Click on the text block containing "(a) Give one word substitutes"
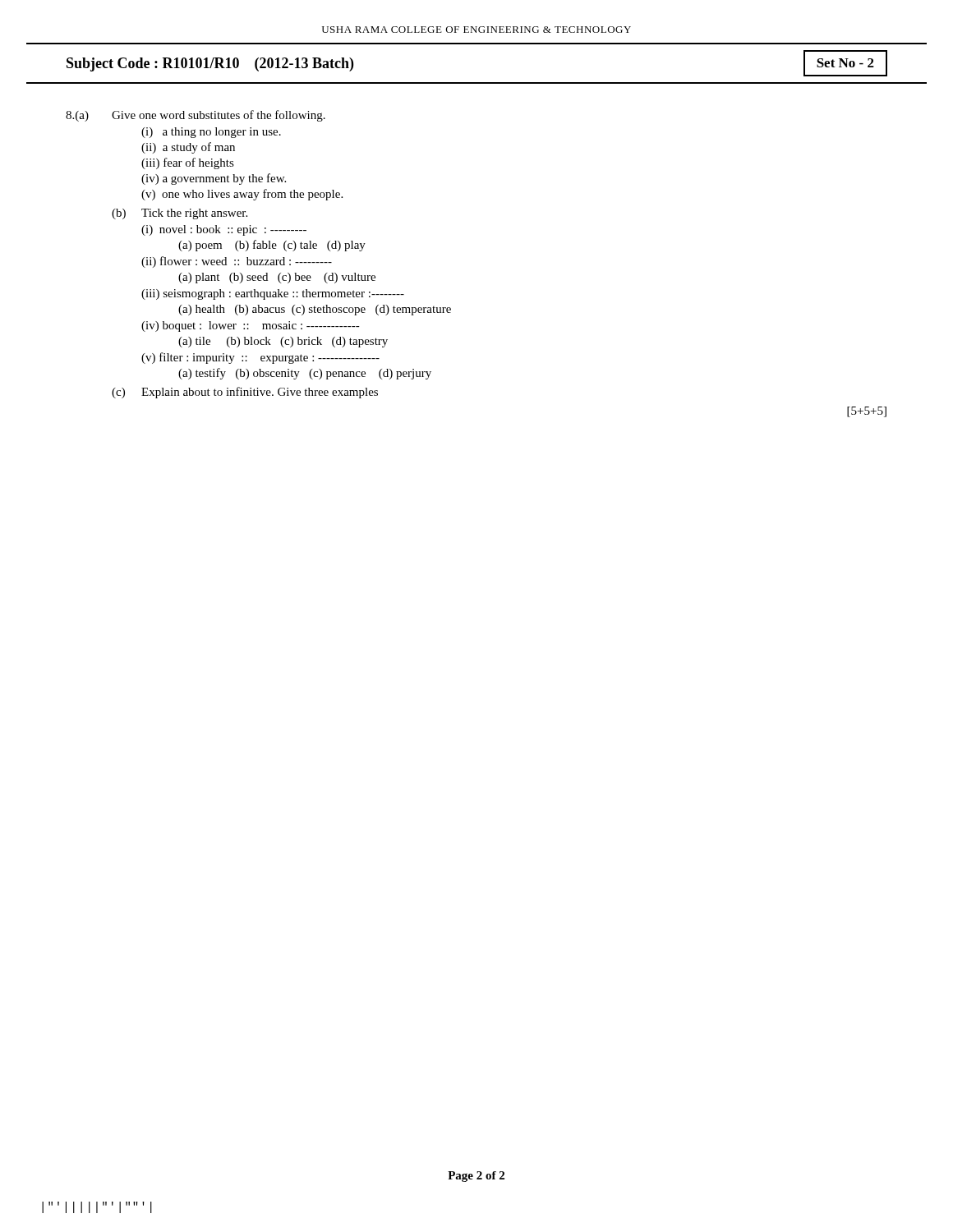This screenshot has height=1232, width=953. tap(196, 116)
